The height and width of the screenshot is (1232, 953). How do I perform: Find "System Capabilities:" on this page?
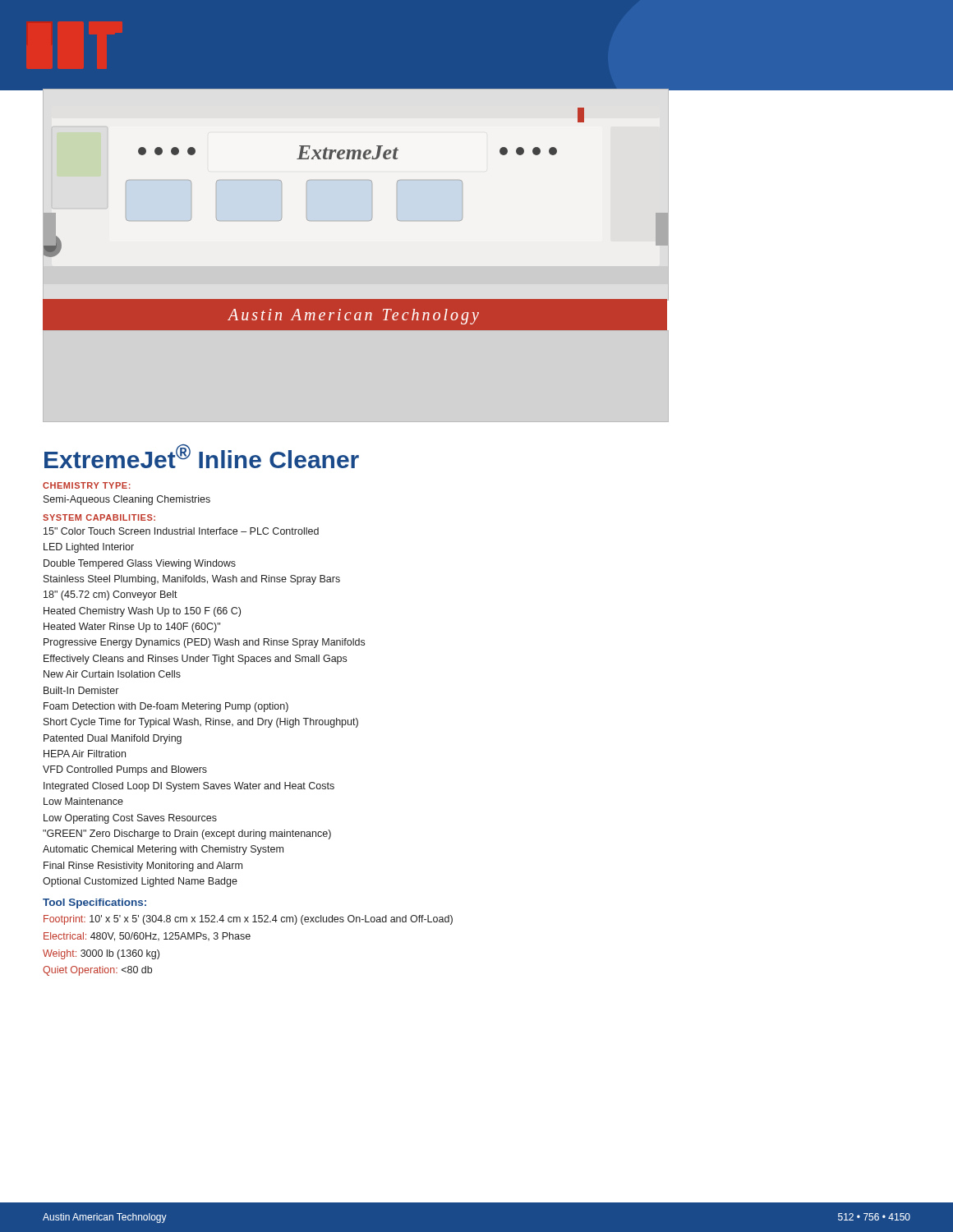click(x=100, y=517)
